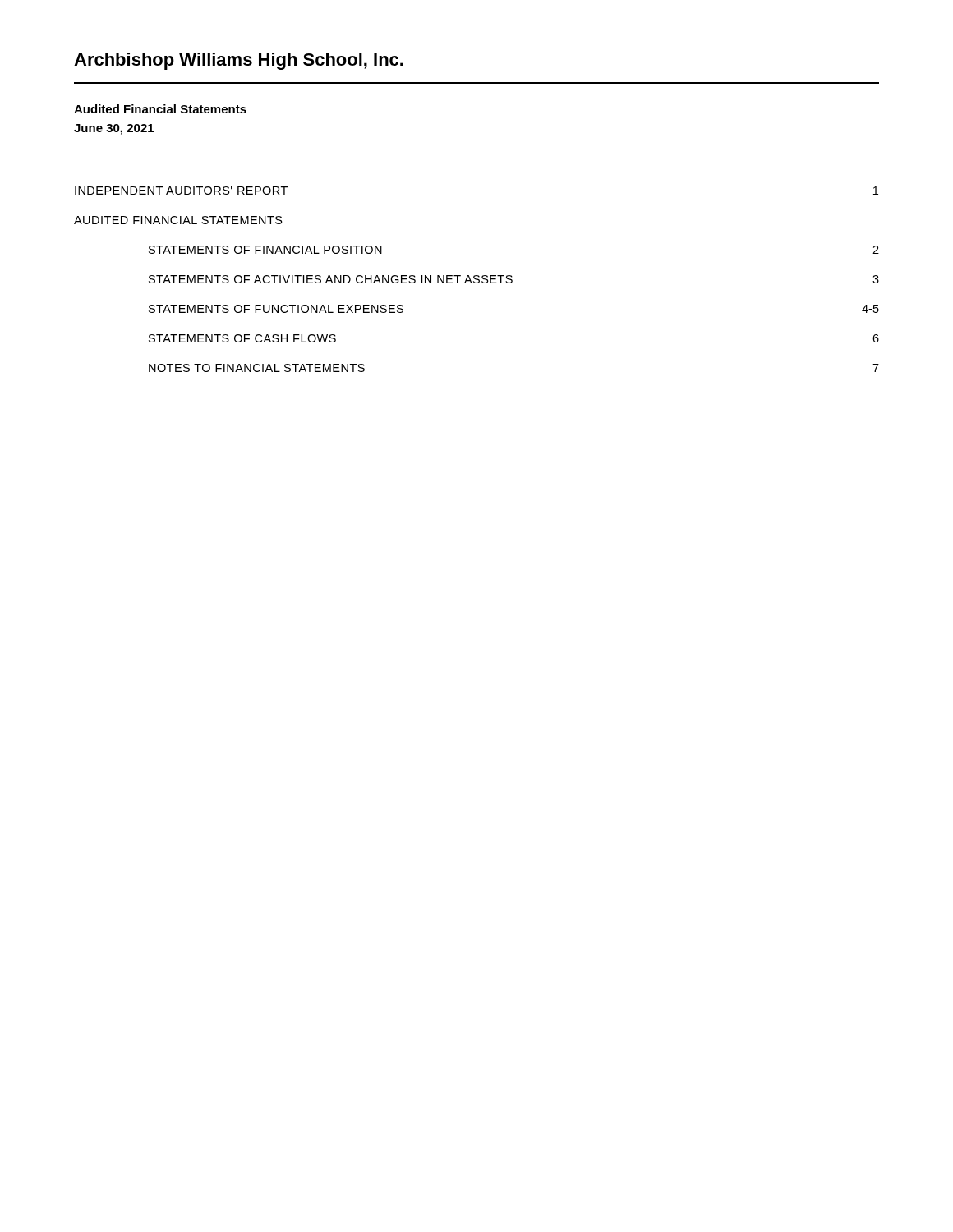Screen dimensions: 1232x953
Task: Locate the text starting "Archbishop Williams High"
Action: pyautogui.click(x=239, y=61)
